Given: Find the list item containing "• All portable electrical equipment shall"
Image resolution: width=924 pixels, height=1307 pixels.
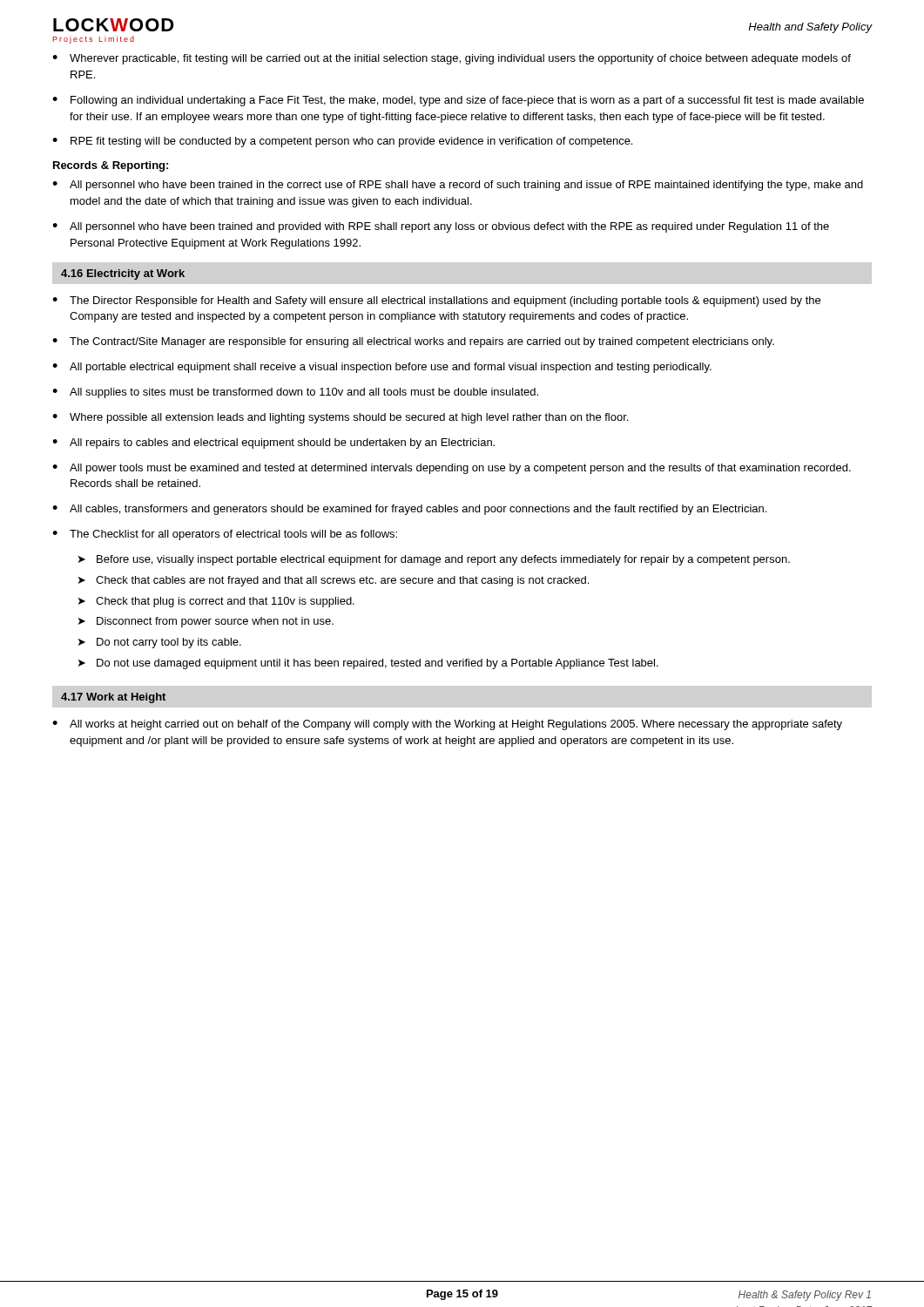Looking at the screenshot, I should pyautogui.click(x=462, y=367).
